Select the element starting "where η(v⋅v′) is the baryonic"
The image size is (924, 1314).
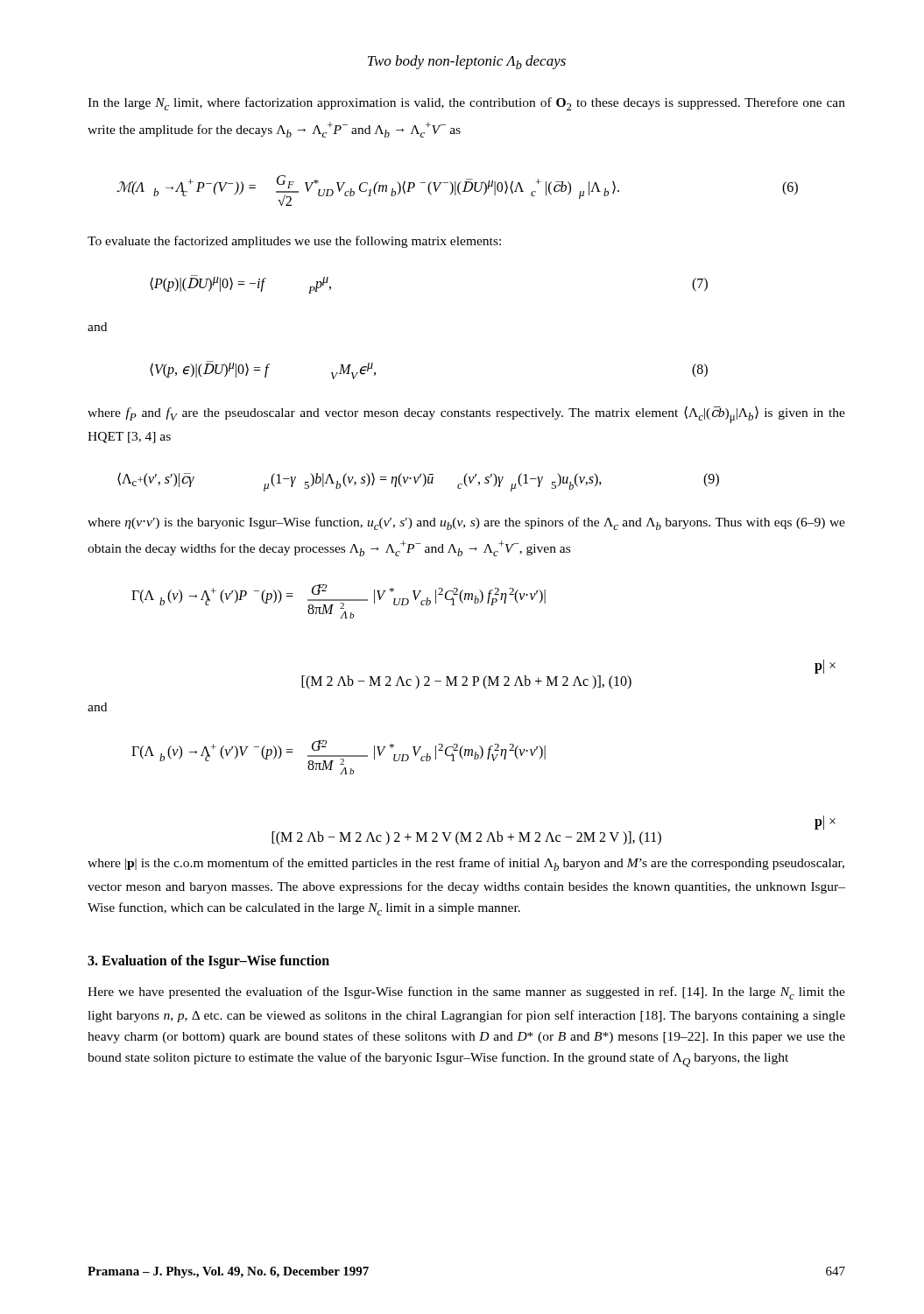(x=466, y=537)
